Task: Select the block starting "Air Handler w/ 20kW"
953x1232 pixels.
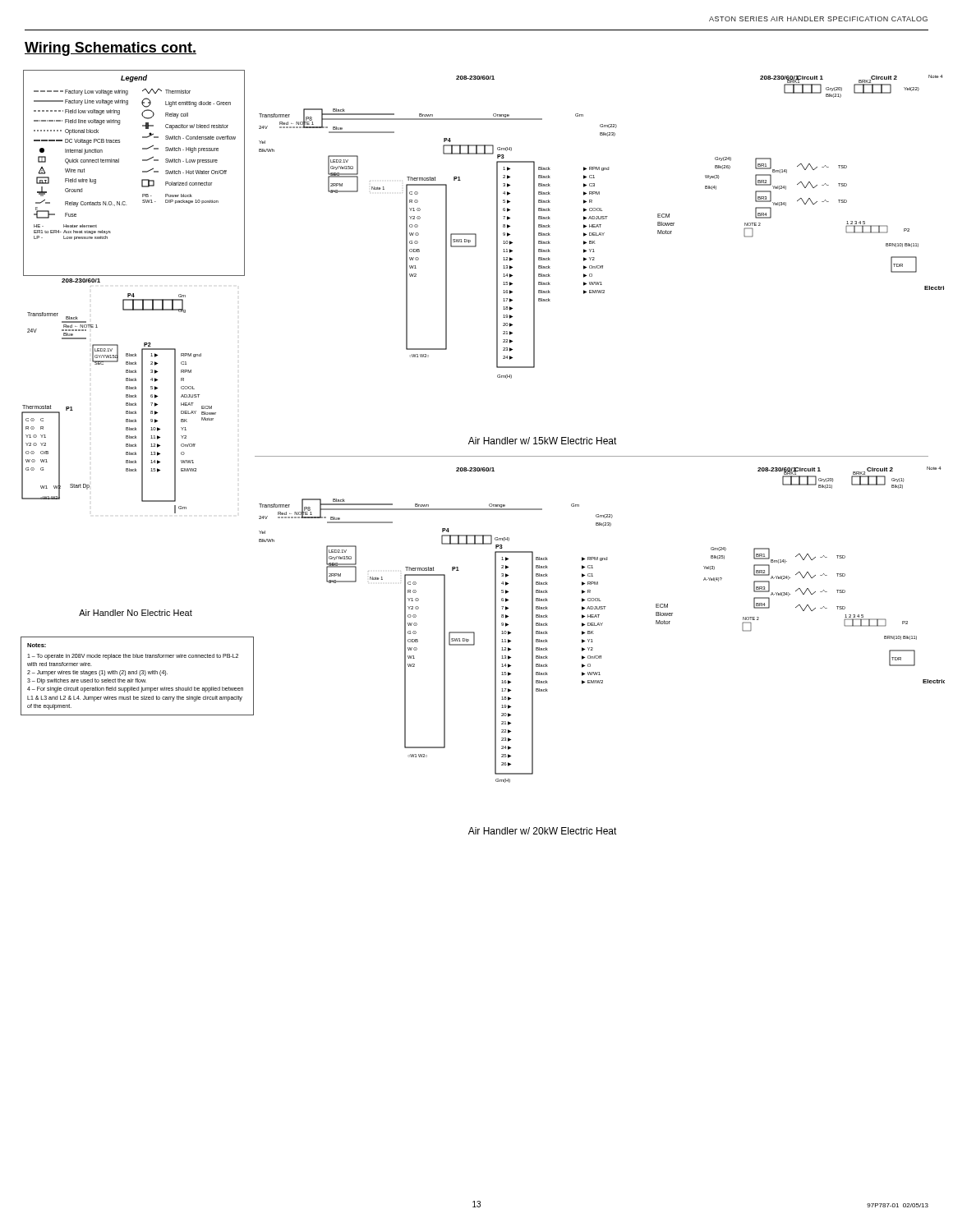Action: tap(542, 831)
